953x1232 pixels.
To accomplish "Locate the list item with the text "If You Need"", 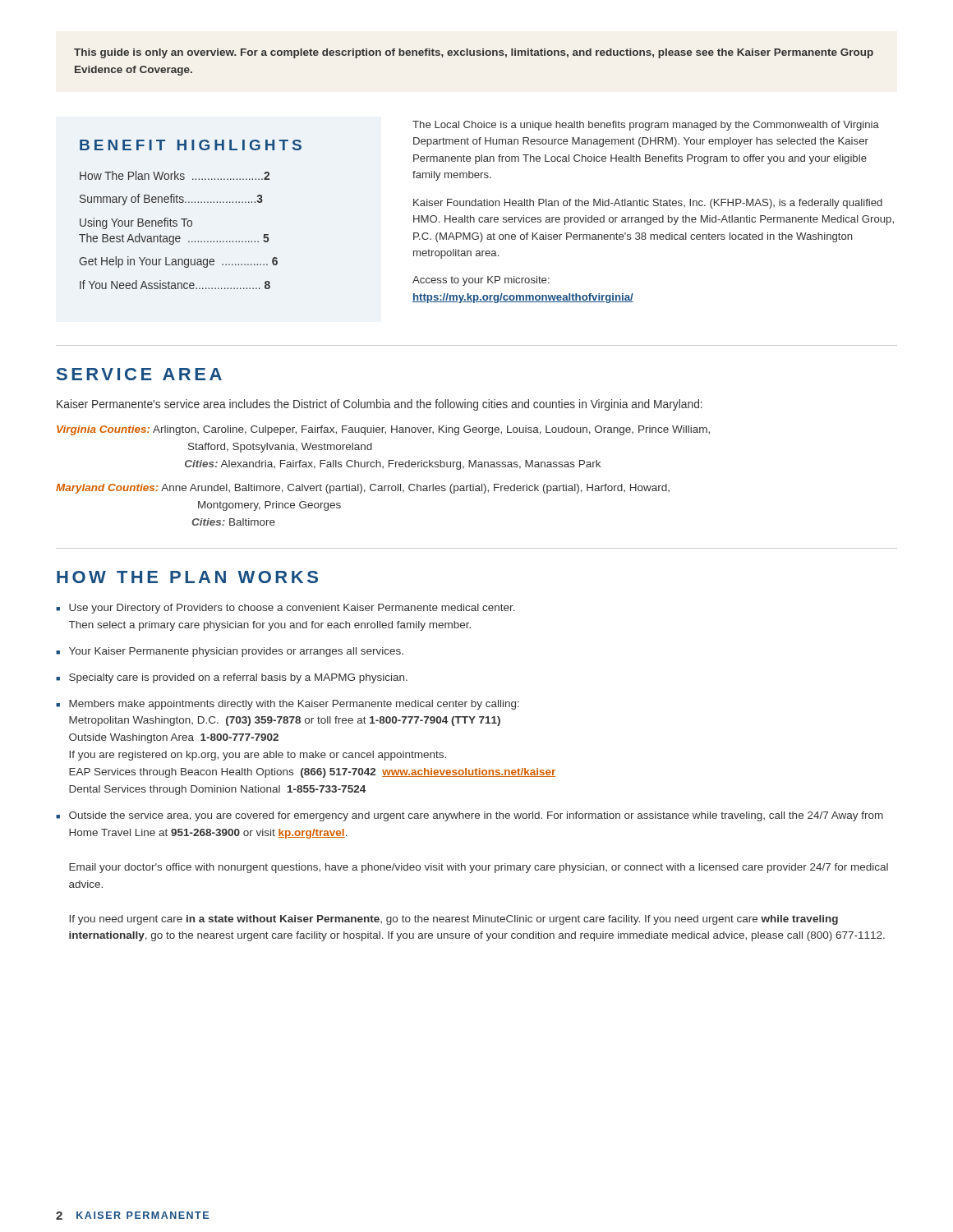I will tap(175, 285).
